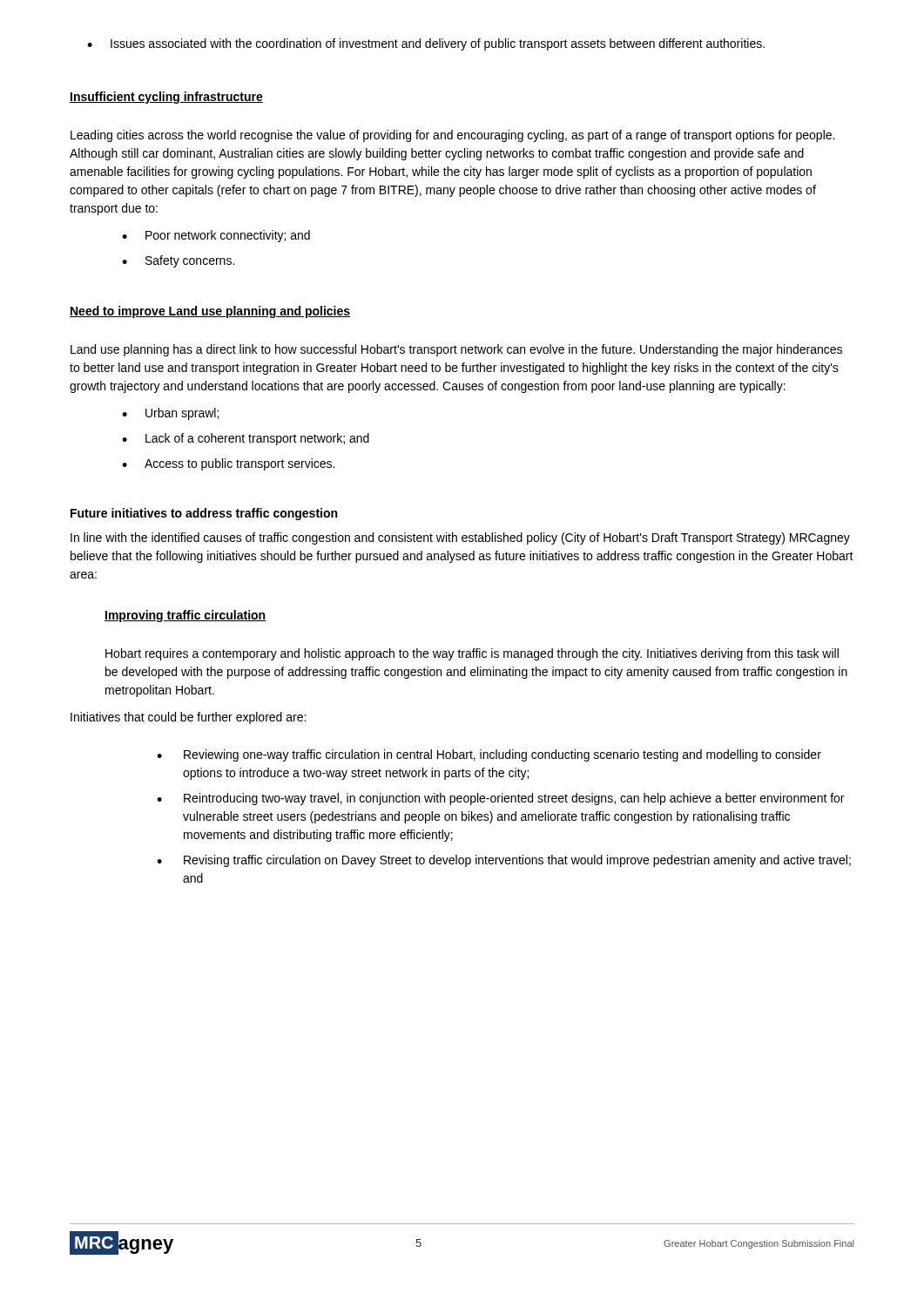Locate the element starting "• Access to public"
Image resolution: width=924 pixels, height=1307 pixels.
(x=228, y=464)
